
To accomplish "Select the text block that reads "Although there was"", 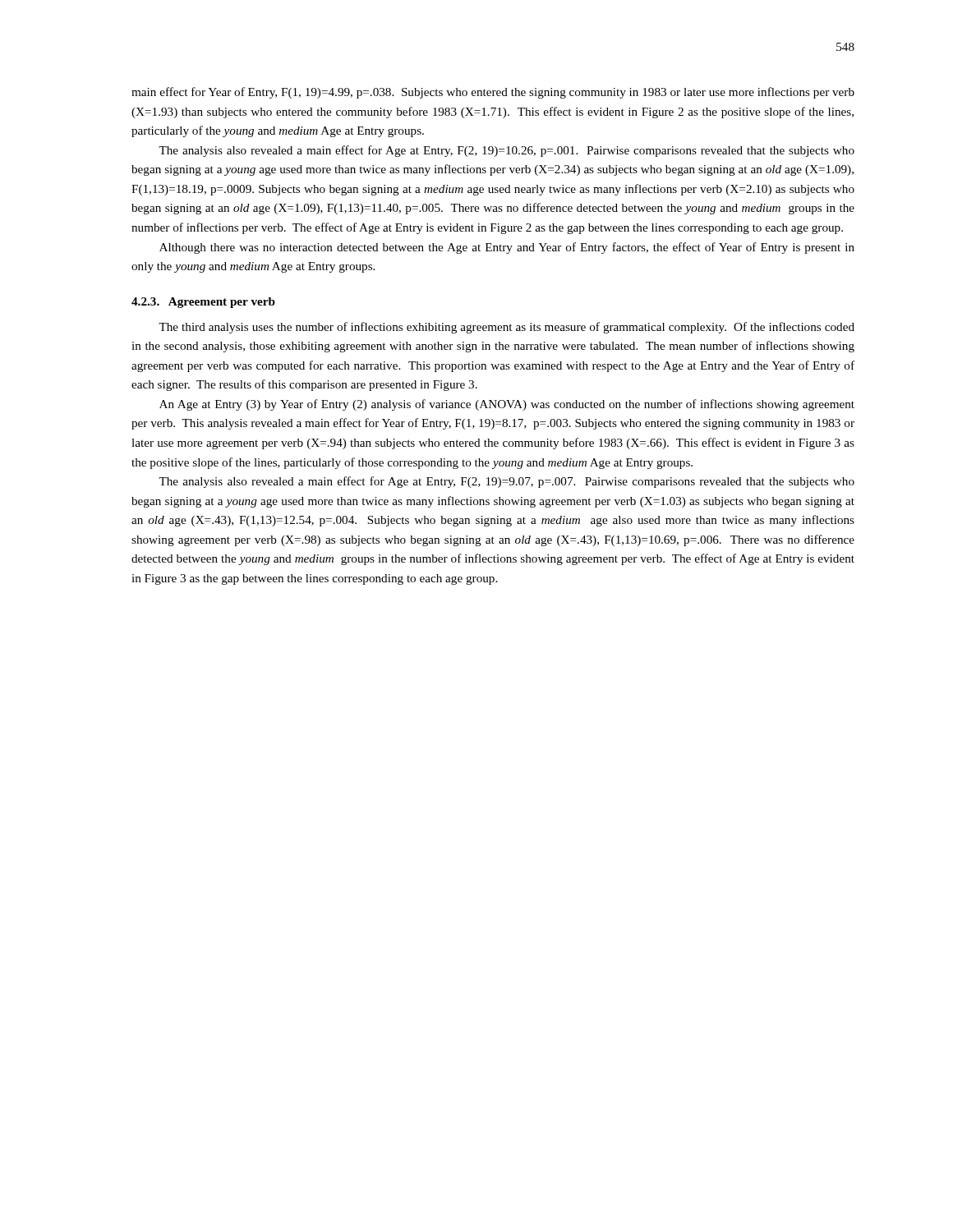I will [x=493, y=256].
